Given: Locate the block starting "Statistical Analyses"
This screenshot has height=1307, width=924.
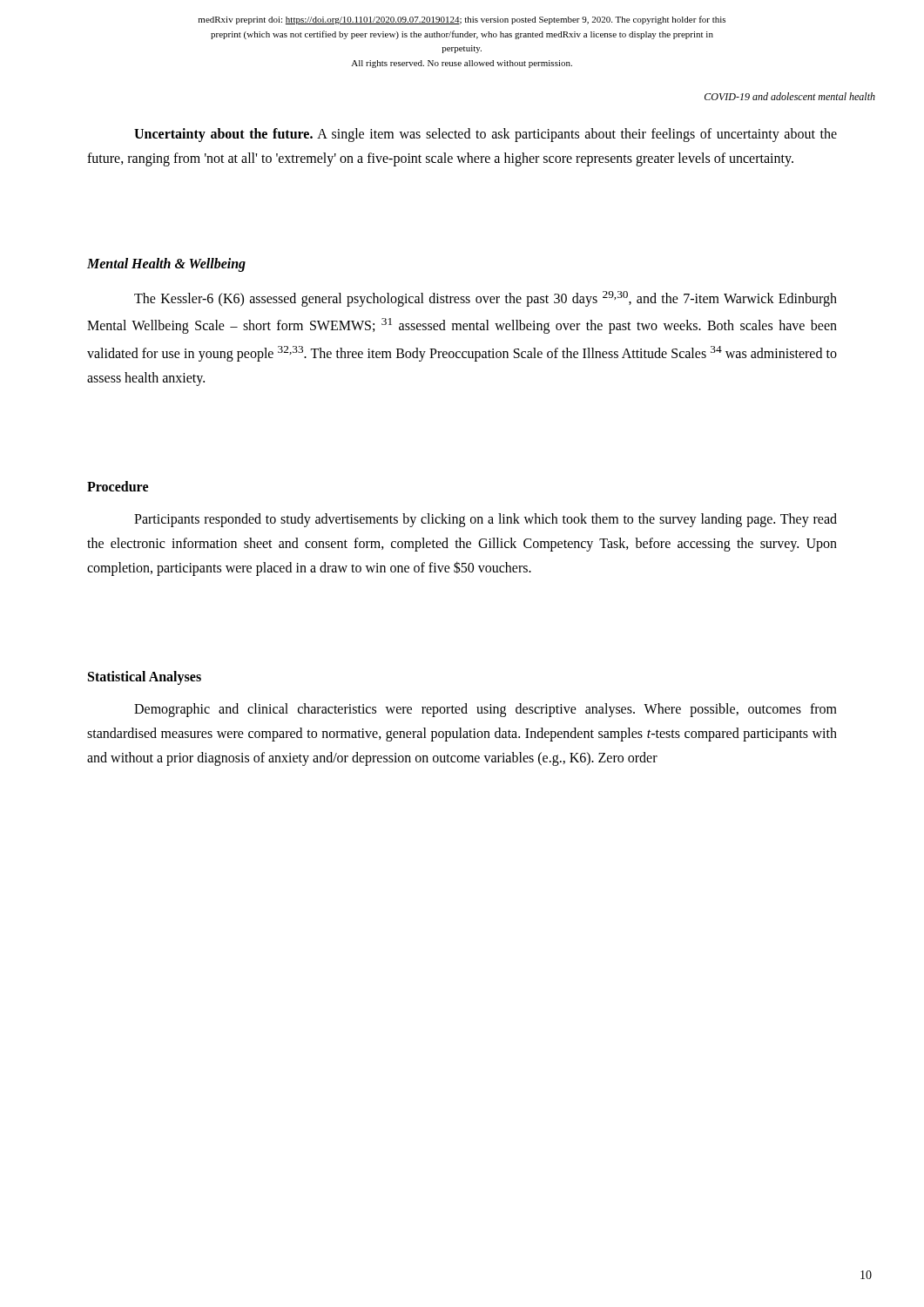Looking at the screenshot, I should 145,678.
